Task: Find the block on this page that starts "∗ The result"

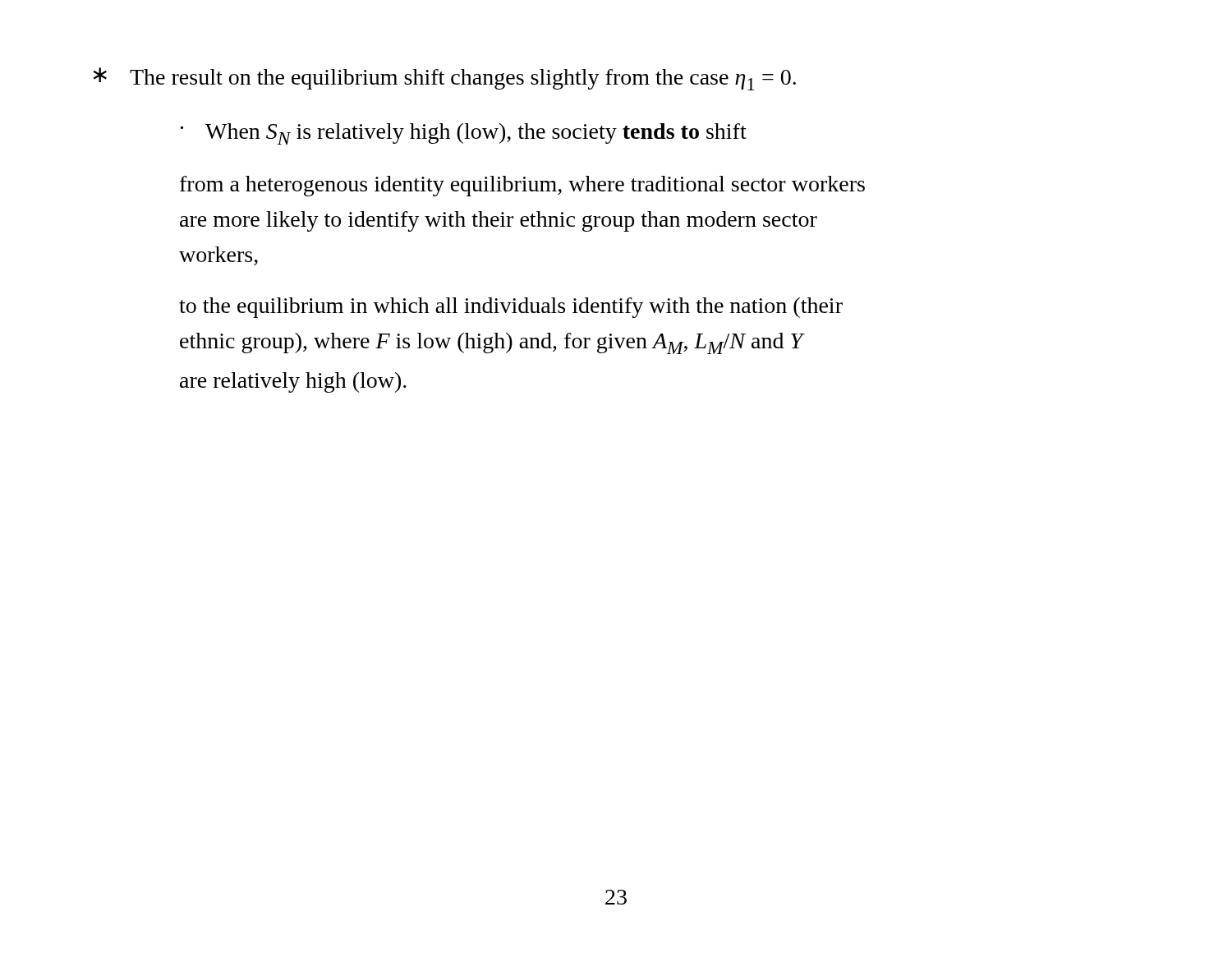Action: click(x=616, y=228)
